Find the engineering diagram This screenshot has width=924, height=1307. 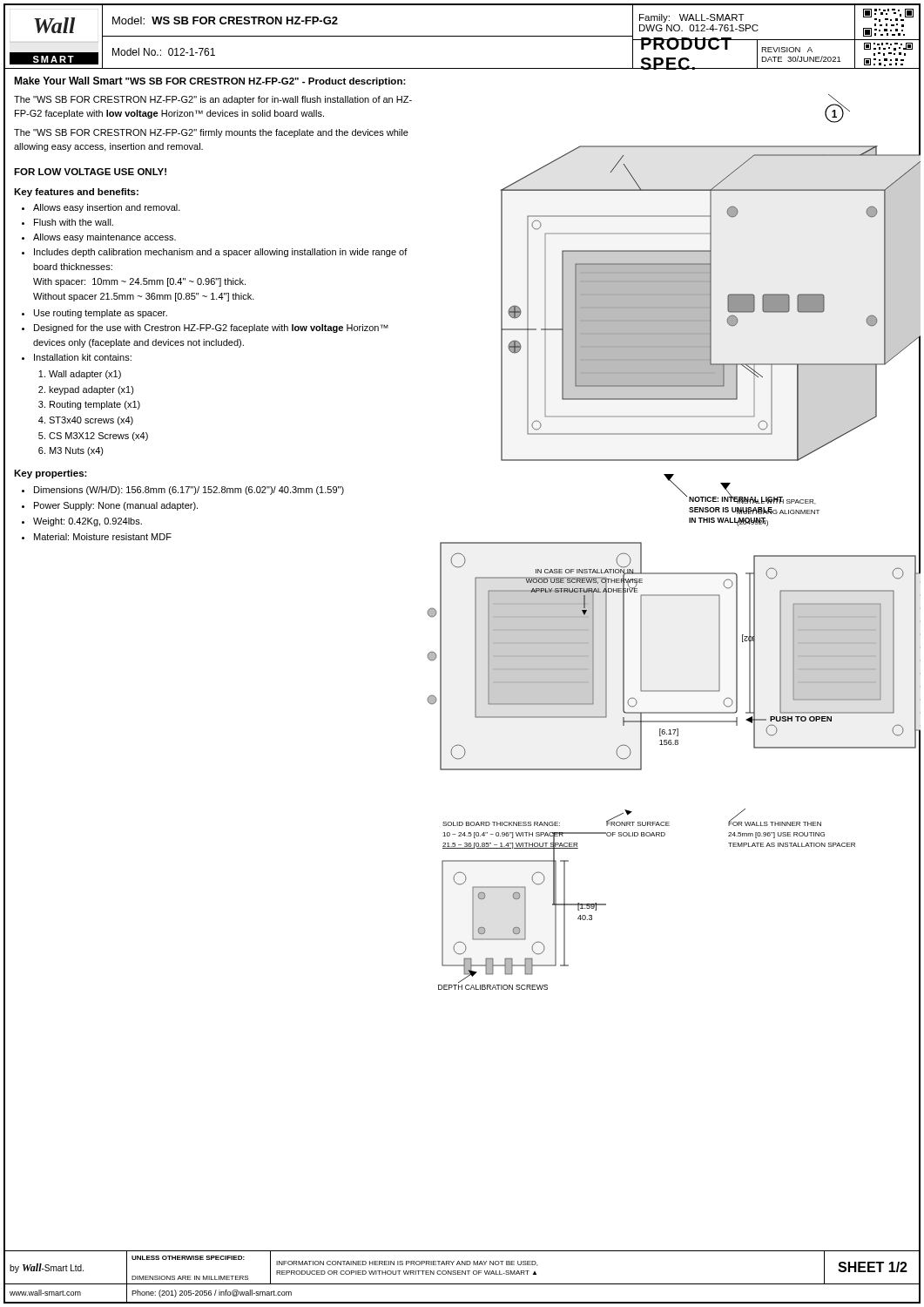(672, 656)
